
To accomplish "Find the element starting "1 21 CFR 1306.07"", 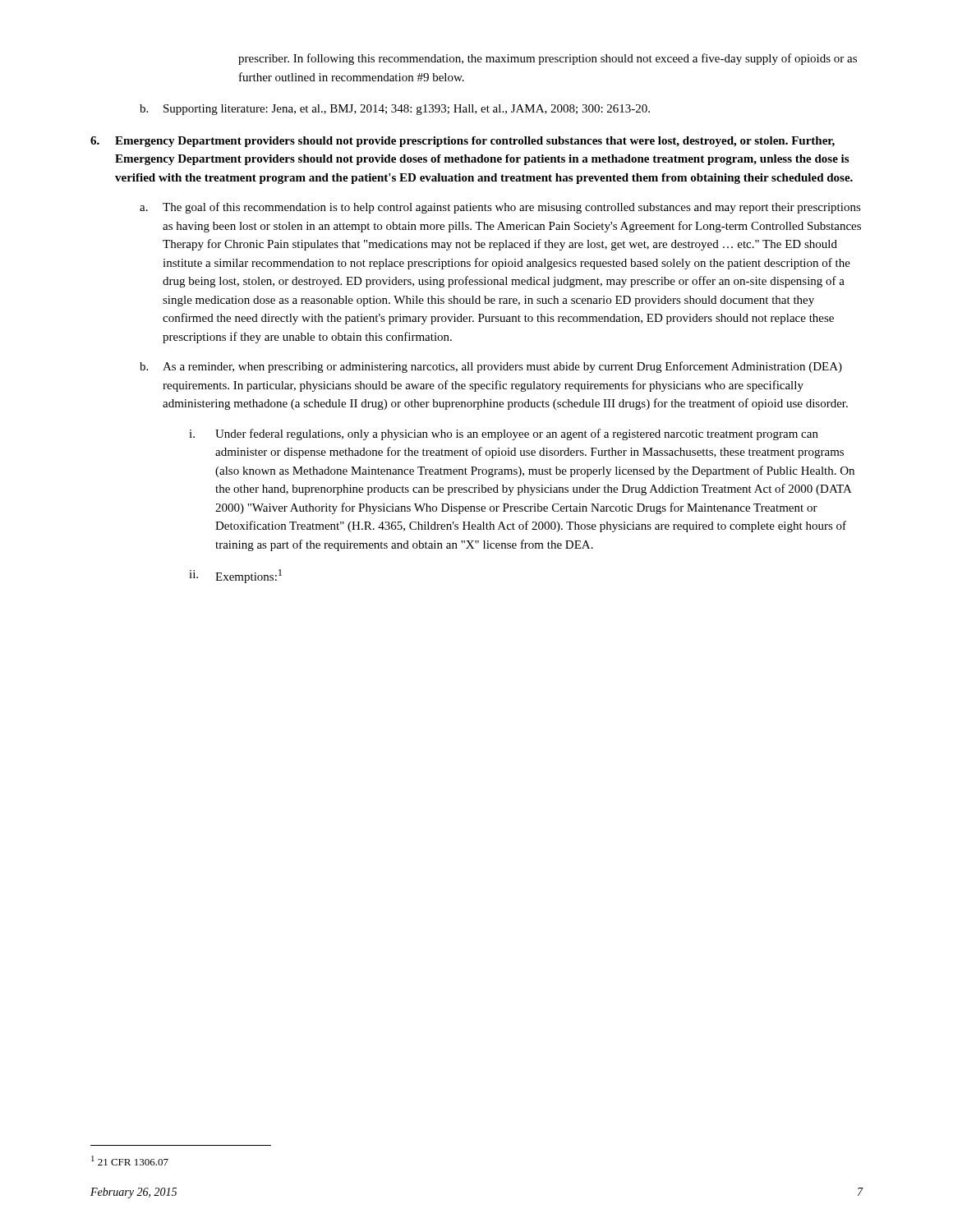I will [x=129, y=1161].
